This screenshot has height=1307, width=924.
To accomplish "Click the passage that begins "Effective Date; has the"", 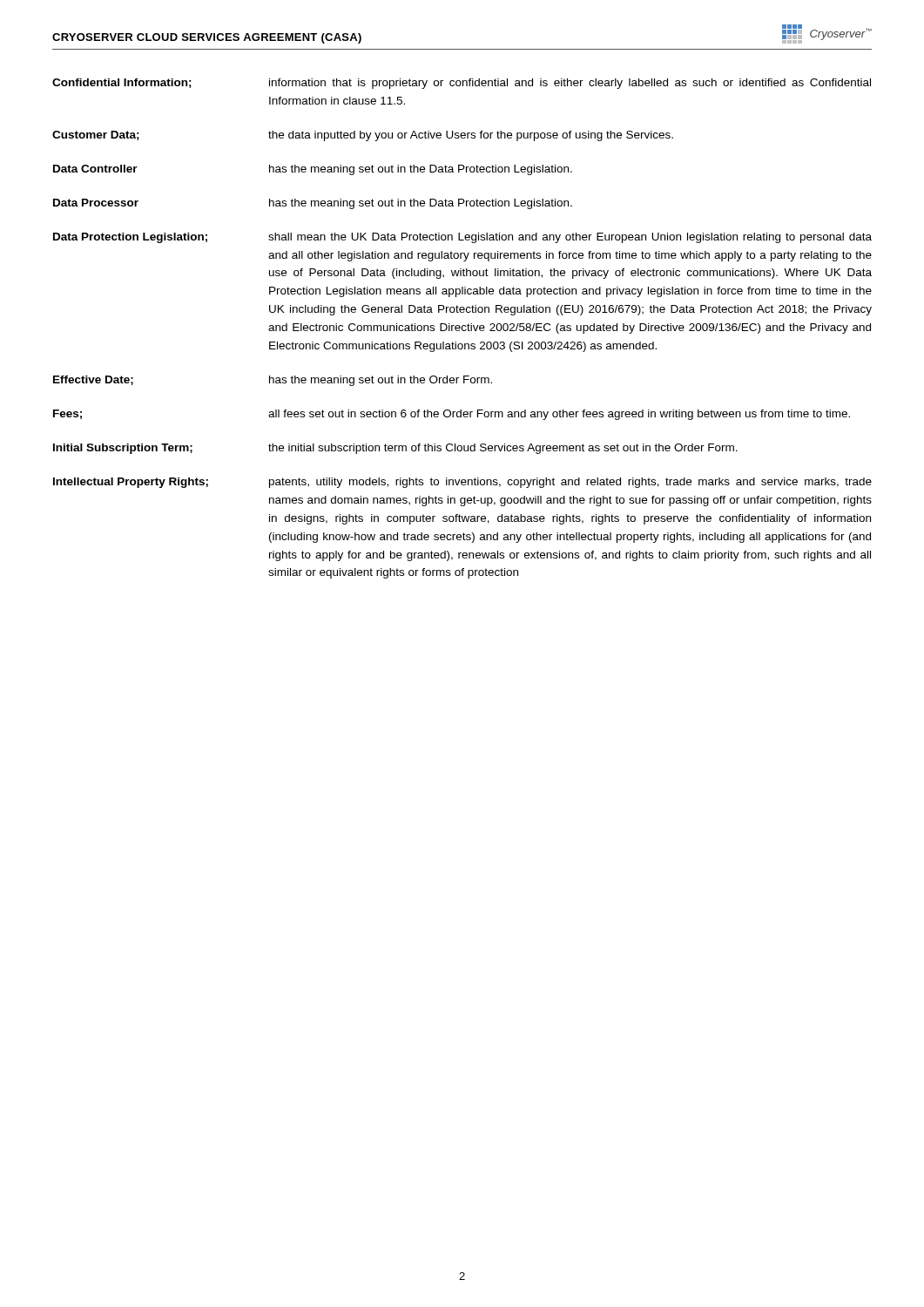I will (462, 380).
